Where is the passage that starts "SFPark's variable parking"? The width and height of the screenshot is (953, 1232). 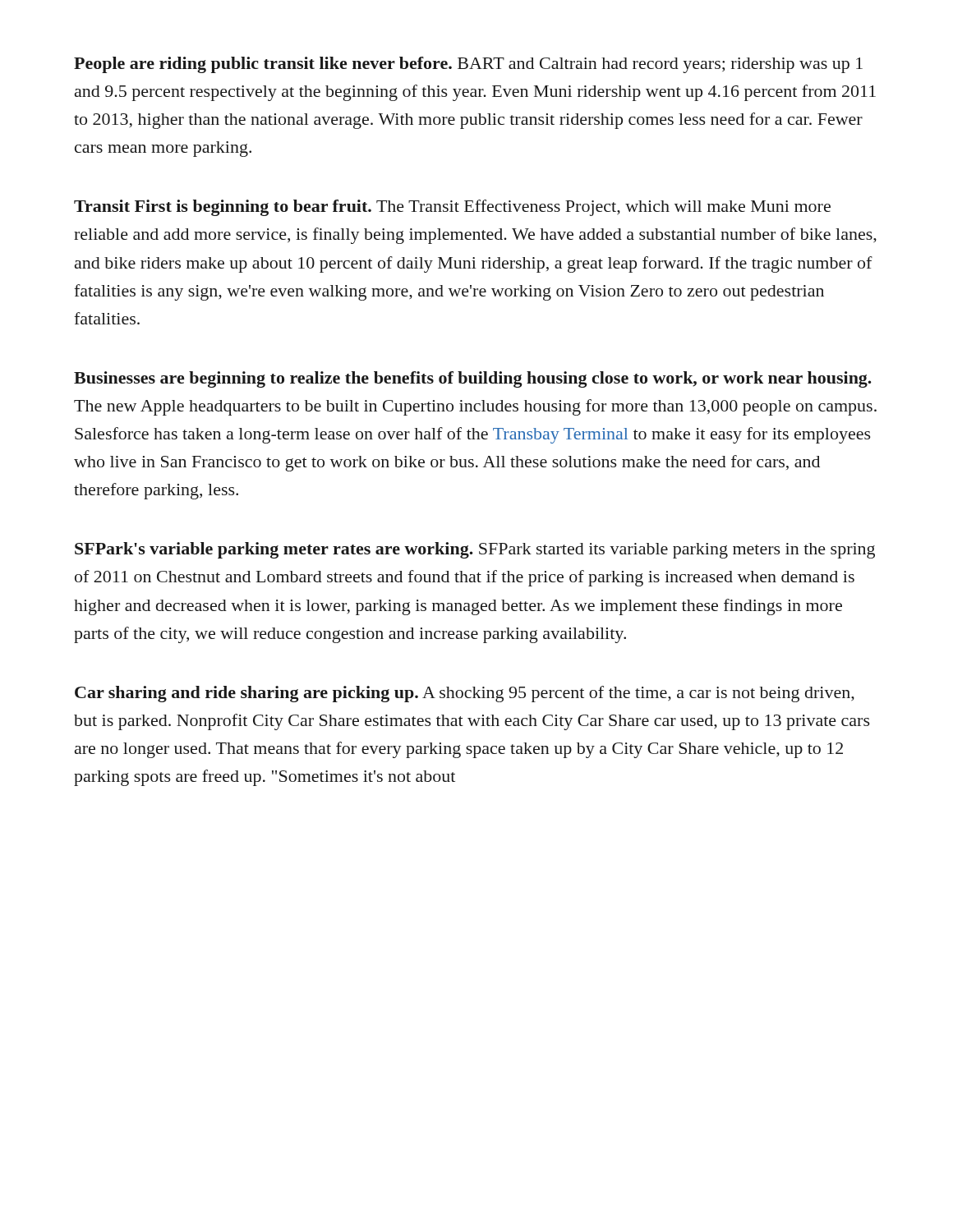(x=475, y=590)
